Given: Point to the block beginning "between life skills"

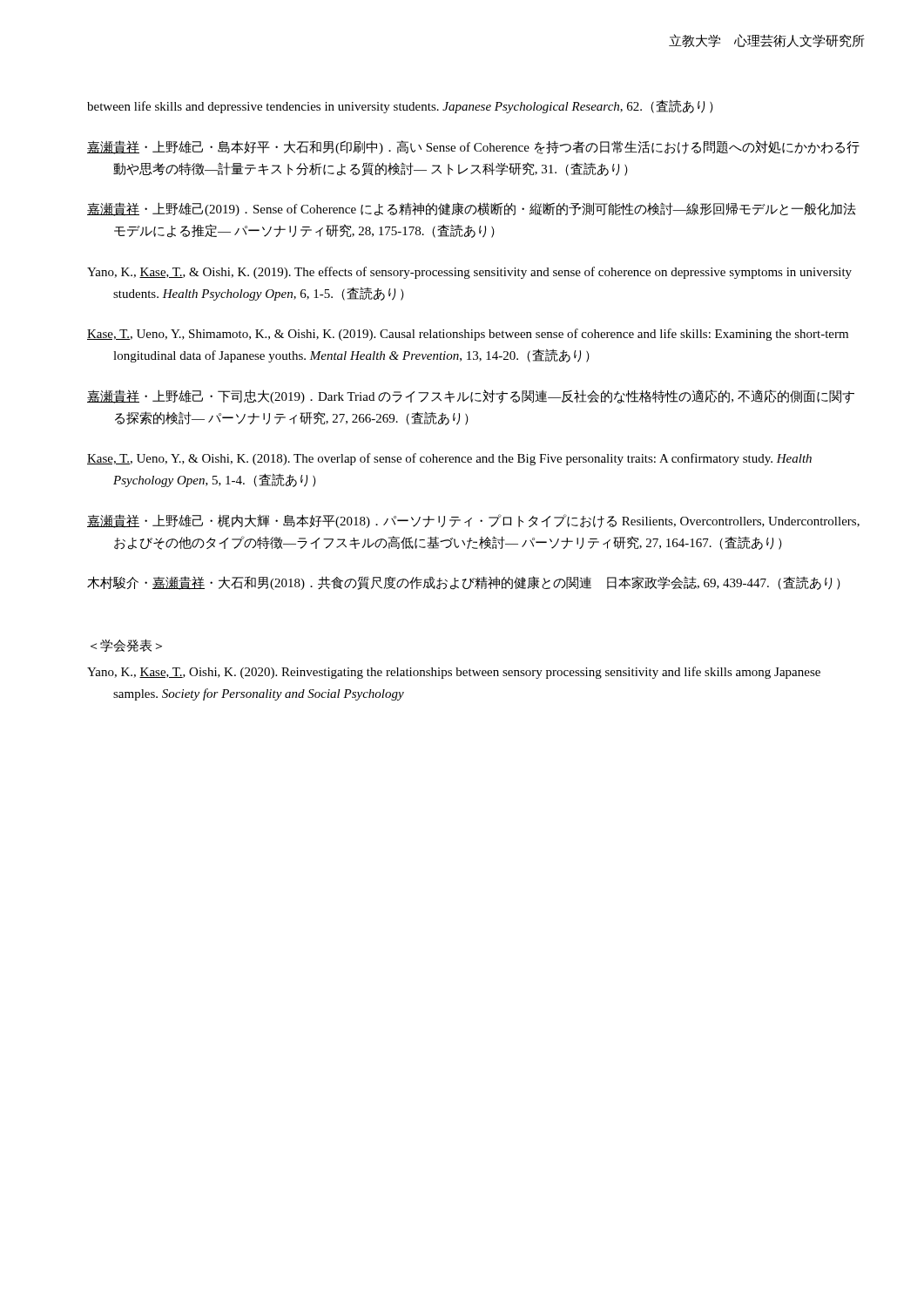Looking at the screenshot, I should pyautogui.click(x=476, y=107).
